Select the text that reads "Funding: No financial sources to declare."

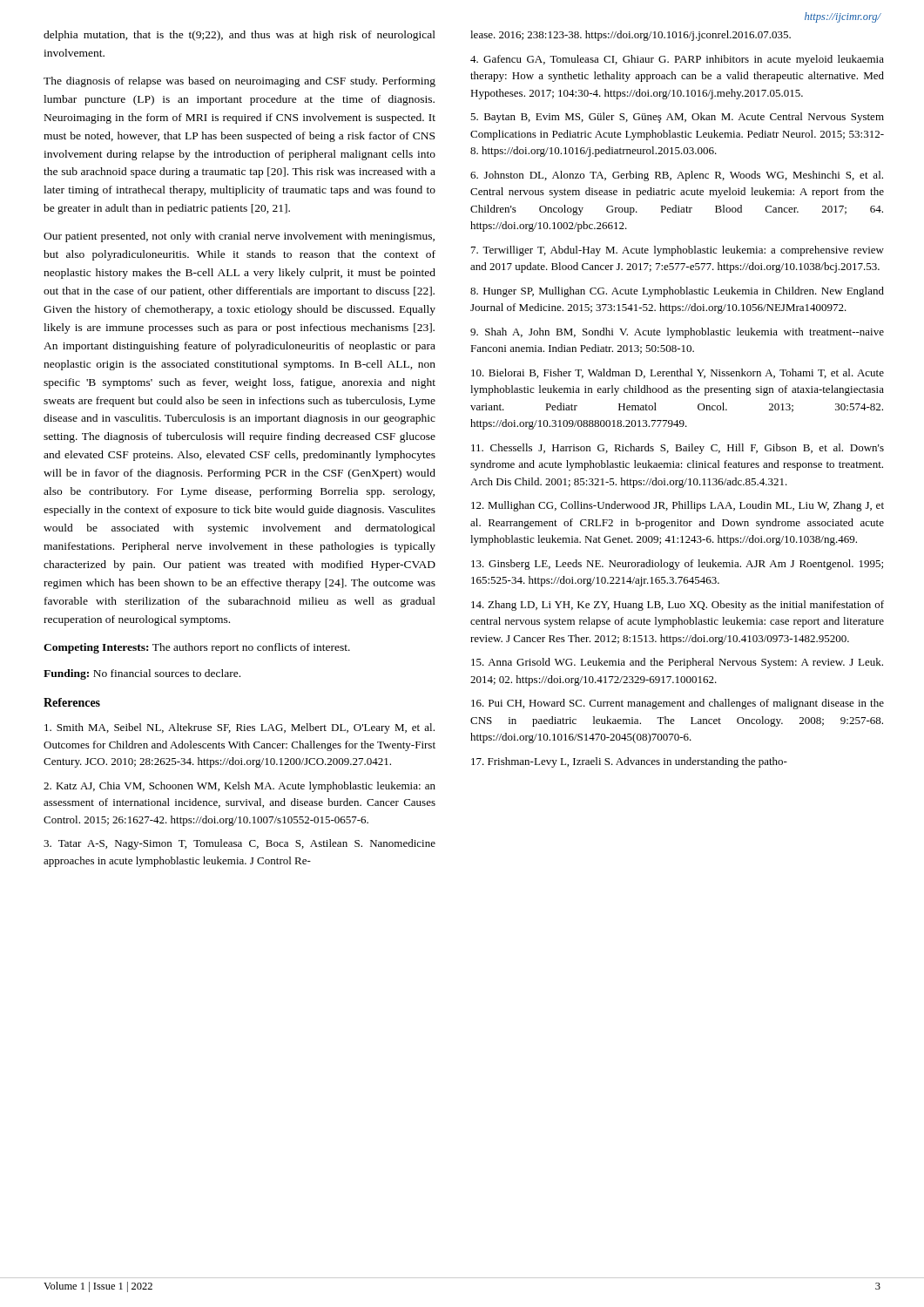tap(240, 674)
